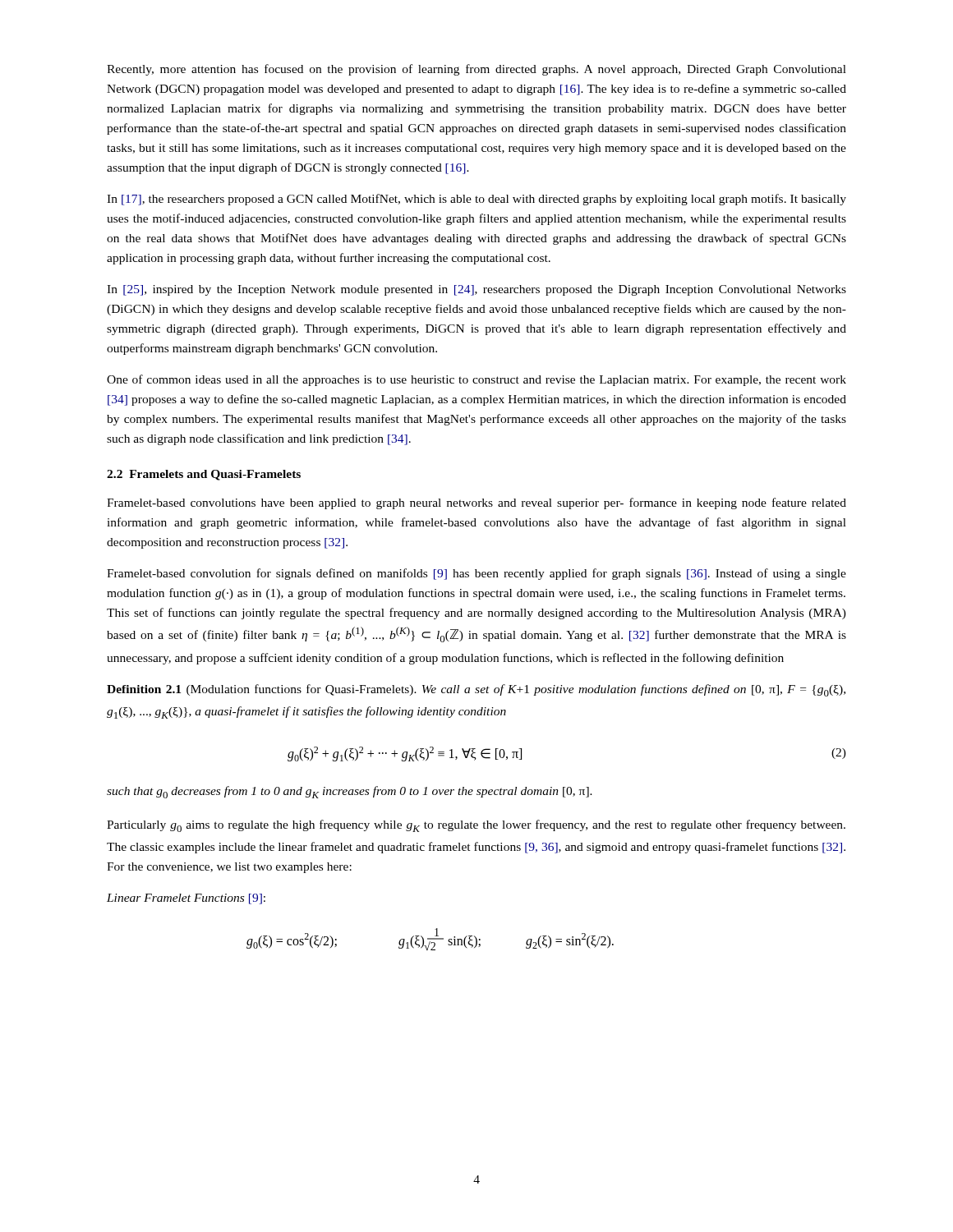Click on the region starting "Definition 2.1 (Modulation functions for Quasi-Framelets). We call"
The width and height of the screenshot is (953, 1232).
476,701
